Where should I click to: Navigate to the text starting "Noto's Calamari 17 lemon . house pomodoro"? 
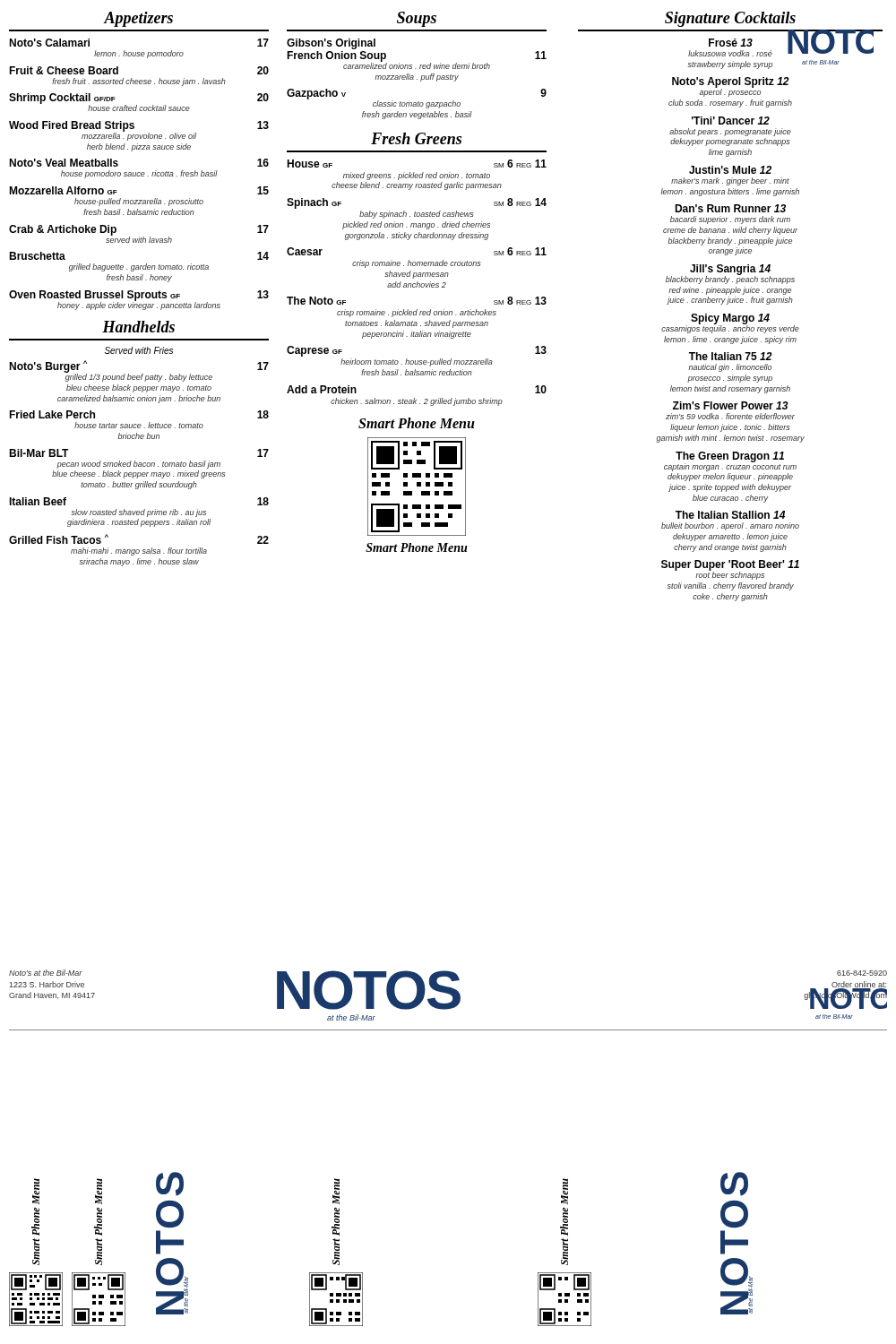pos(139,48)
